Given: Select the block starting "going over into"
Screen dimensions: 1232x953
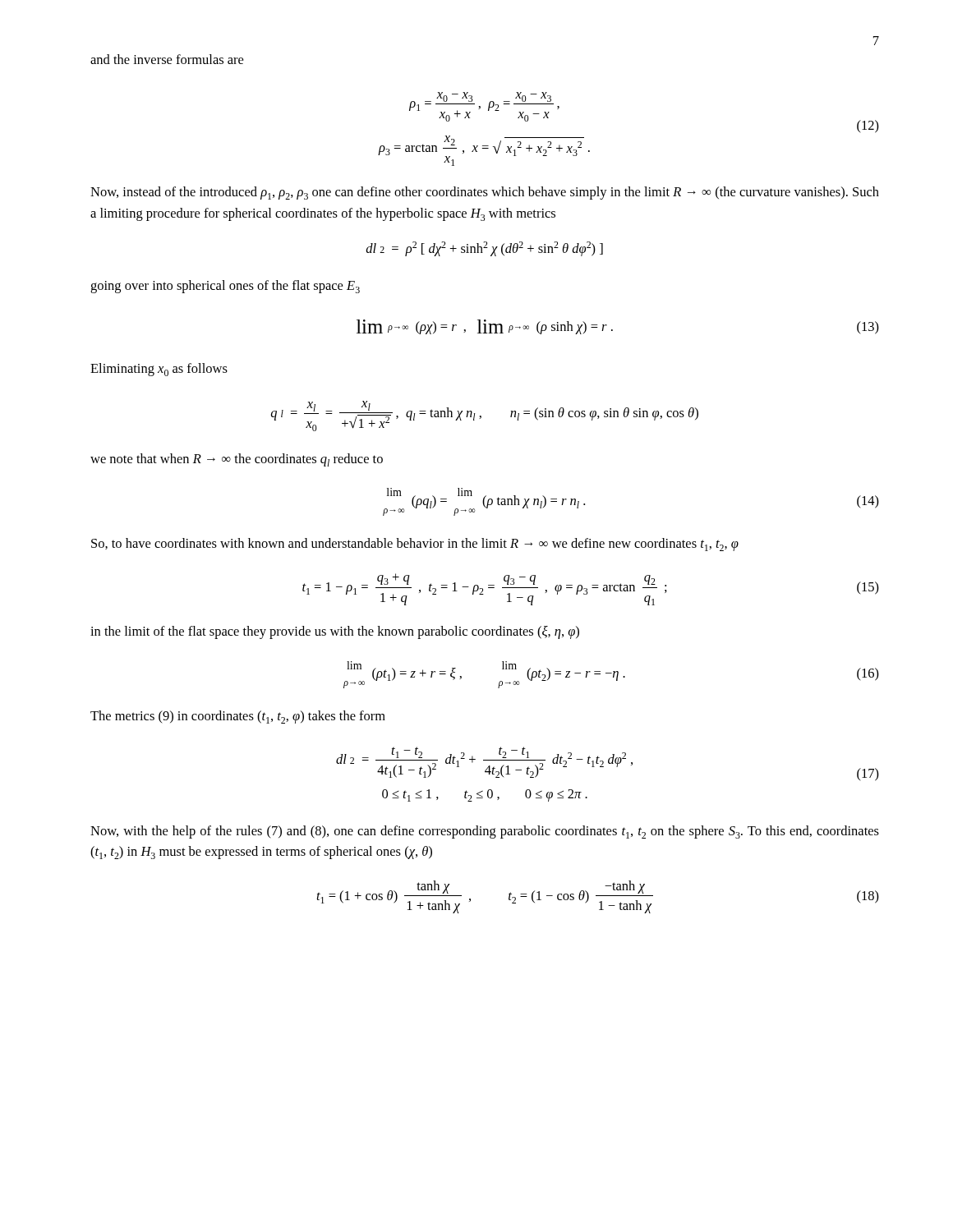Looking at the screenshot, I should tap(225, 287).
